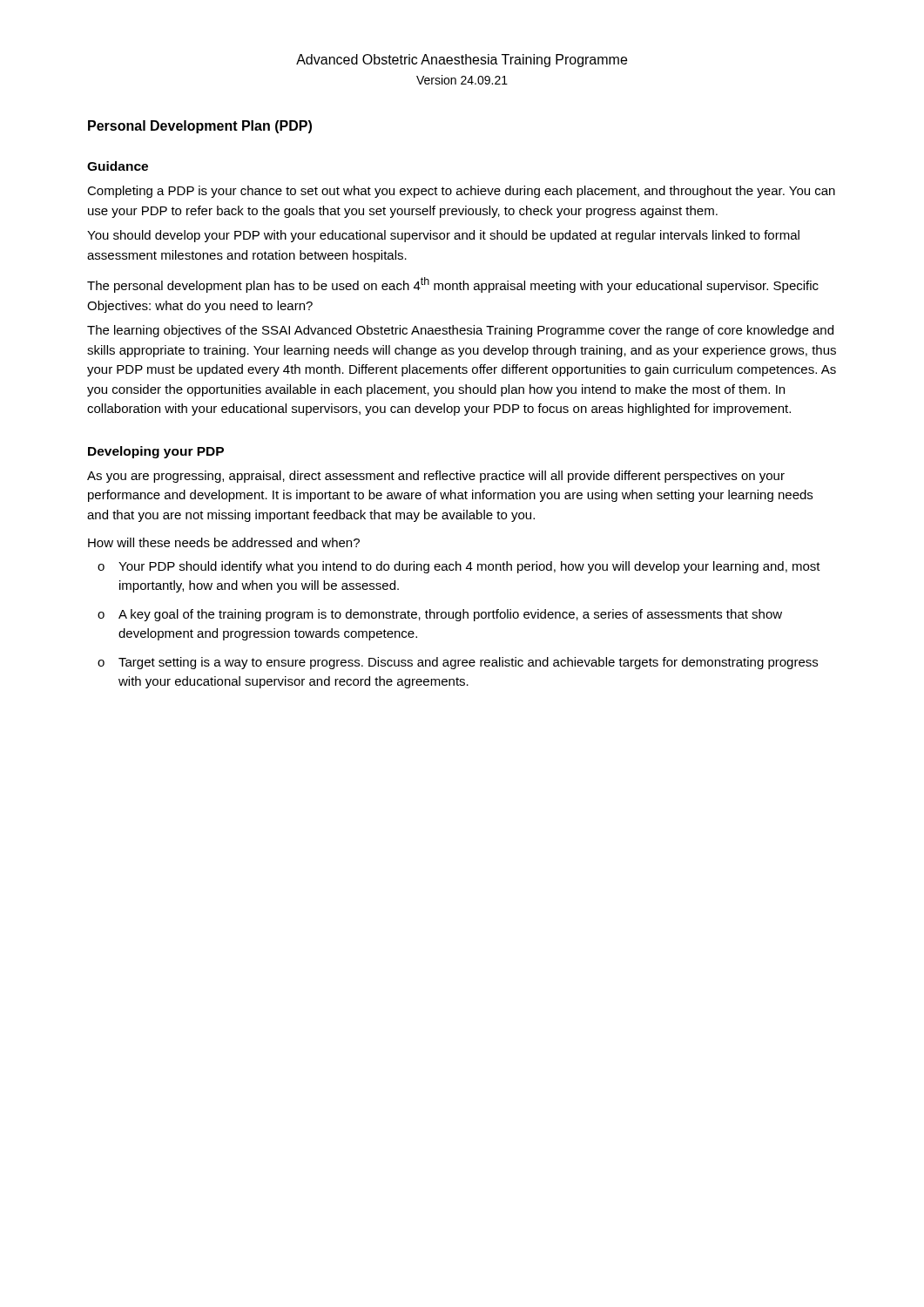Screen dimensions: 1307x924
Task: Click the passage that begins "Completing a PDP is your"
Action: tap(462, 223)
